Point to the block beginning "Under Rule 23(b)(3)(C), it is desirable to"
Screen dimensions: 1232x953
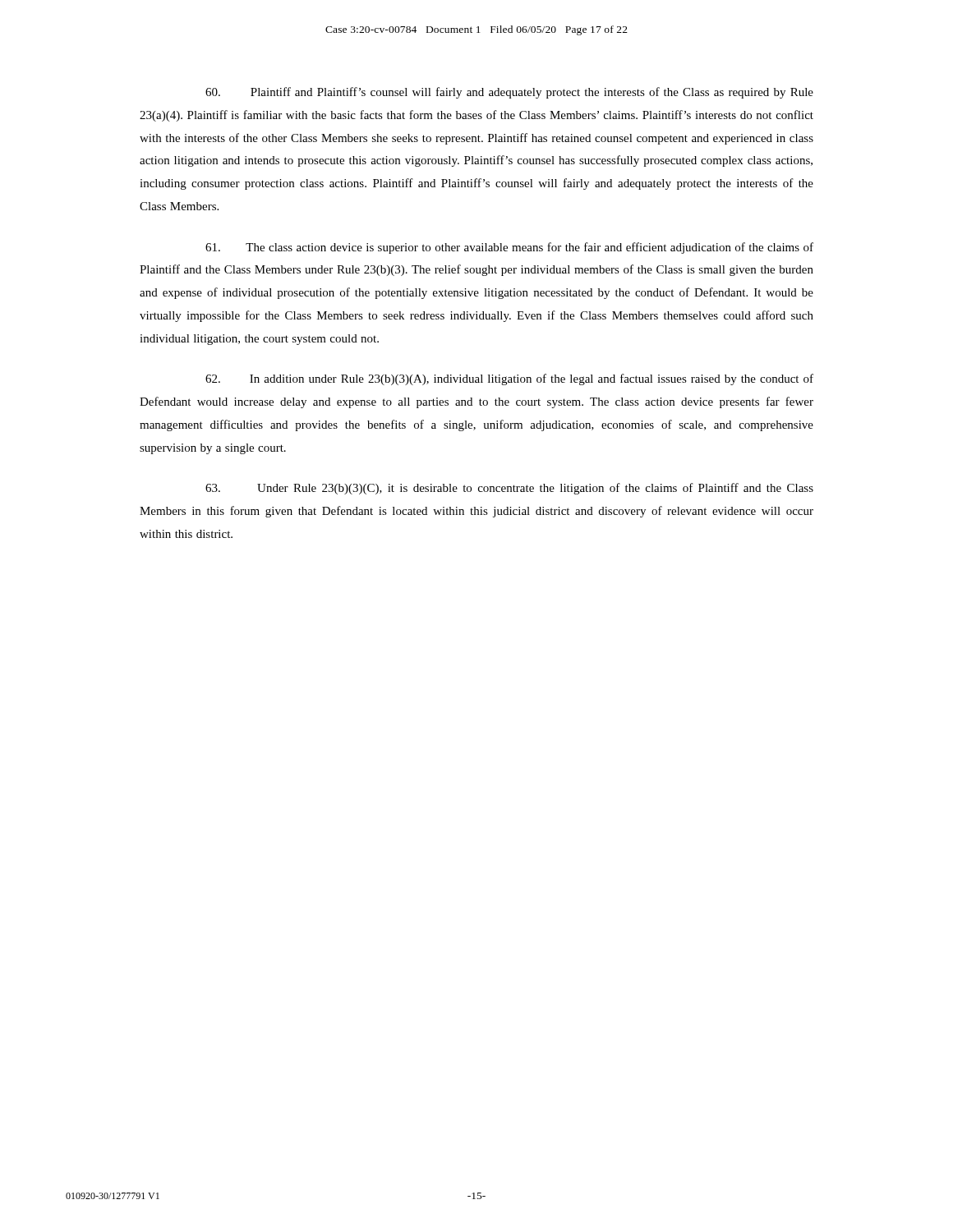(x=476, y=512)
